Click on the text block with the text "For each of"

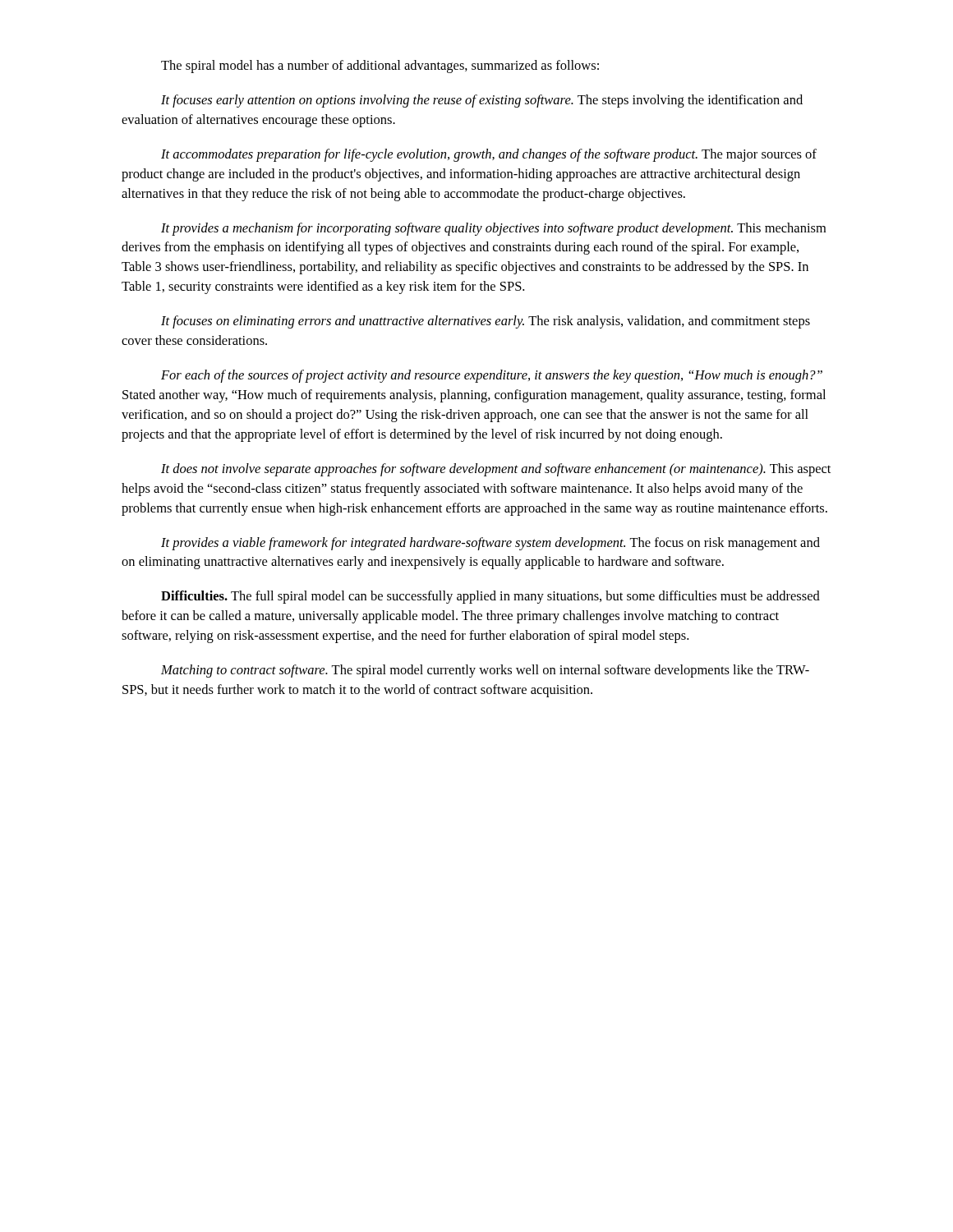point(474,404)
